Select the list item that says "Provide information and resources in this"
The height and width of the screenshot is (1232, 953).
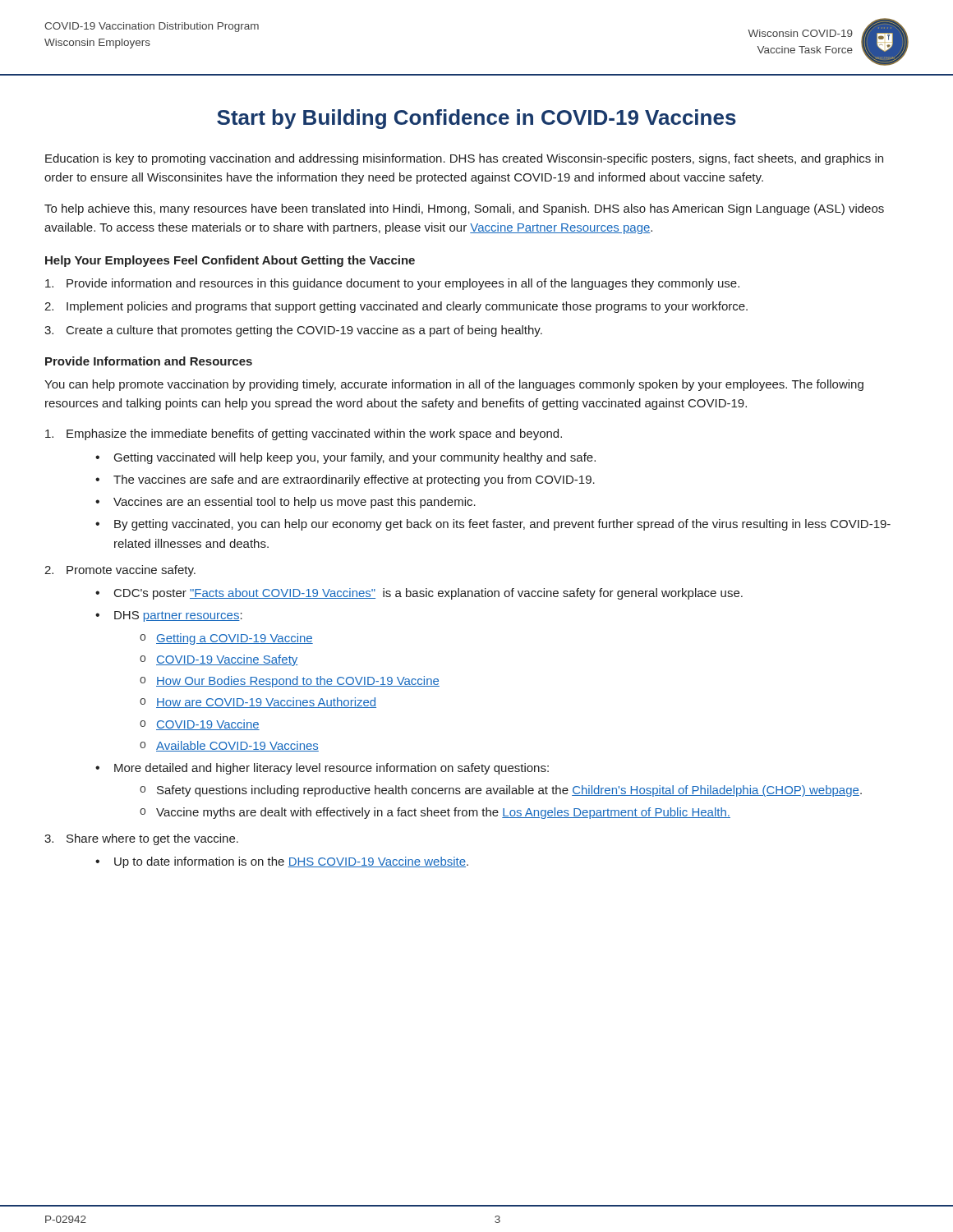click(476, 283)
